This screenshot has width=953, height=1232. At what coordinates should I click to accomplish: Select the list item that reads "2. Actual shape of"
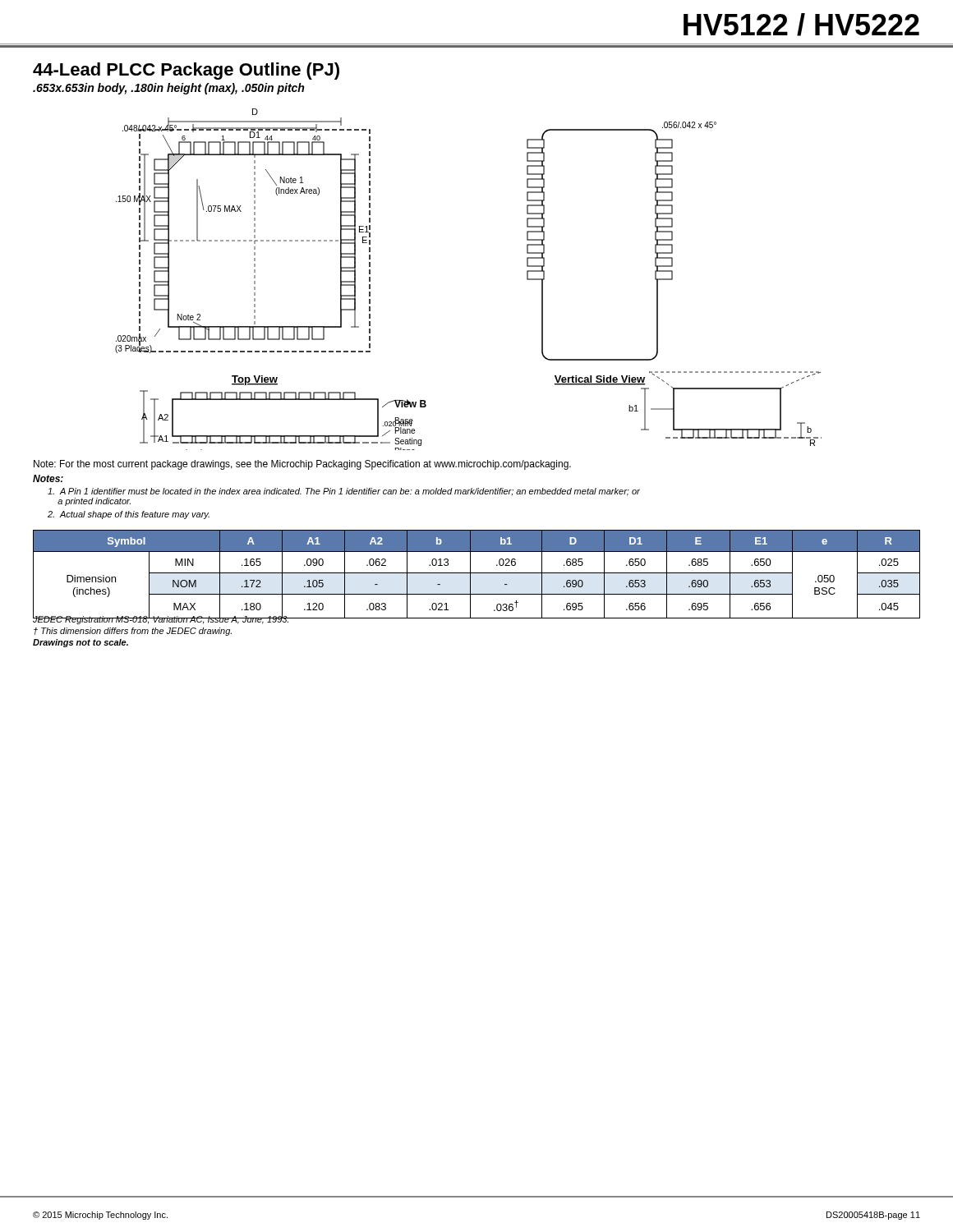pos(129,514)
